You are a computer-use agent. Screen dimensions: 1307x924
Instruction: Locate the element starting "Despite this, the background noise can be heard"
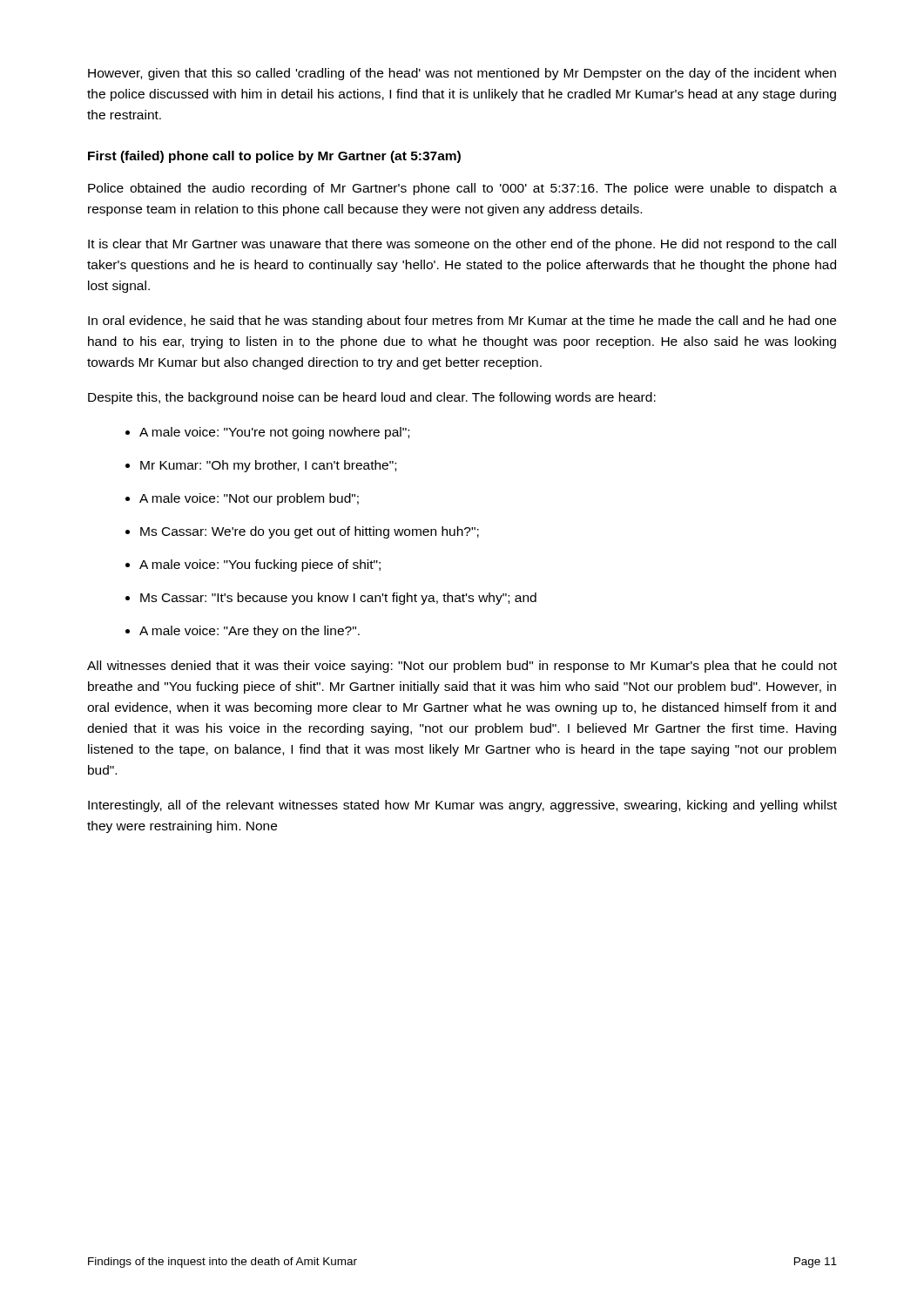(x=462, y=397)
